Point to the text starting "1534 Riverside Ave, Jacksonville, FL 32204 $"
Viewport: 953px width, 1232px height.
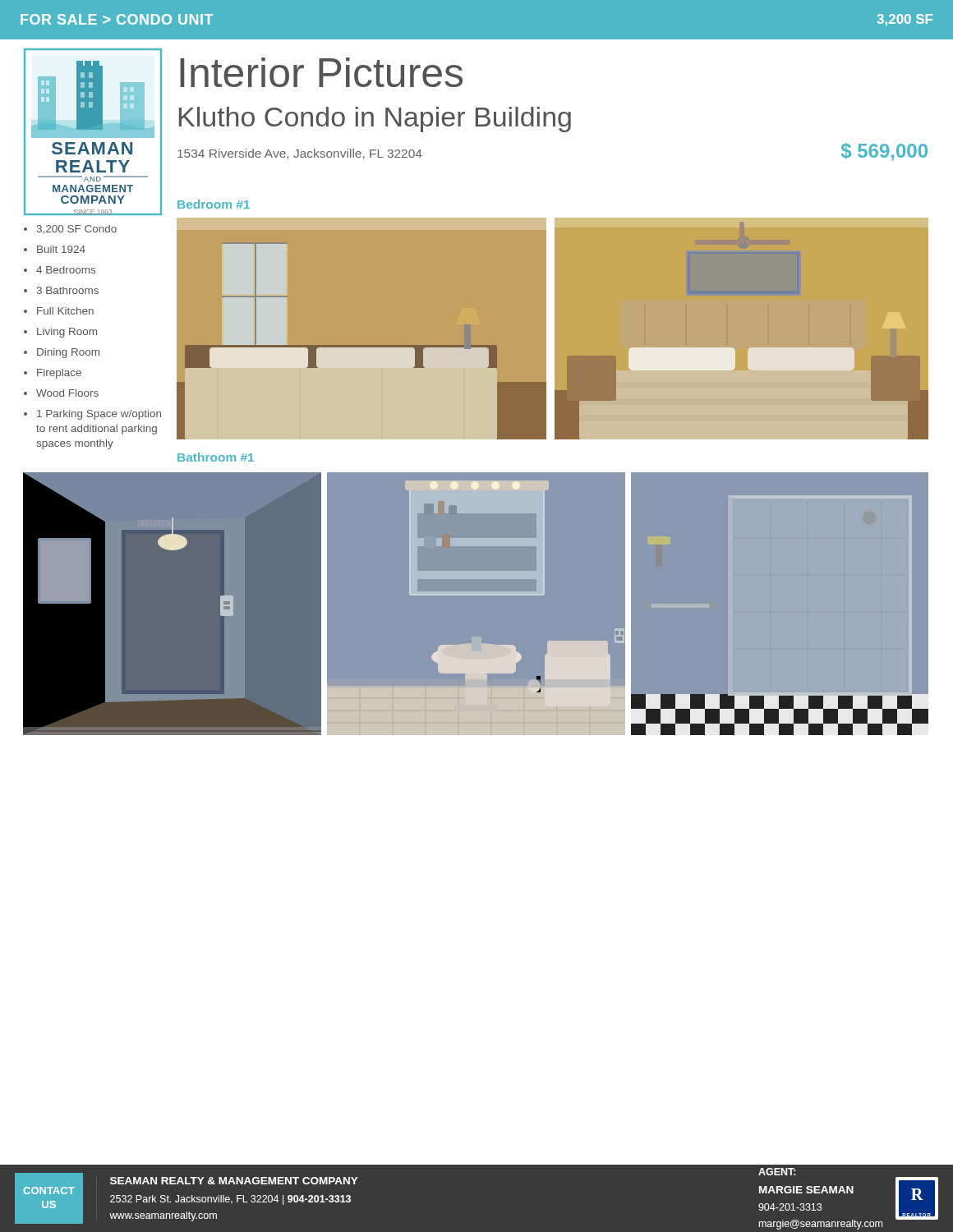298,152
